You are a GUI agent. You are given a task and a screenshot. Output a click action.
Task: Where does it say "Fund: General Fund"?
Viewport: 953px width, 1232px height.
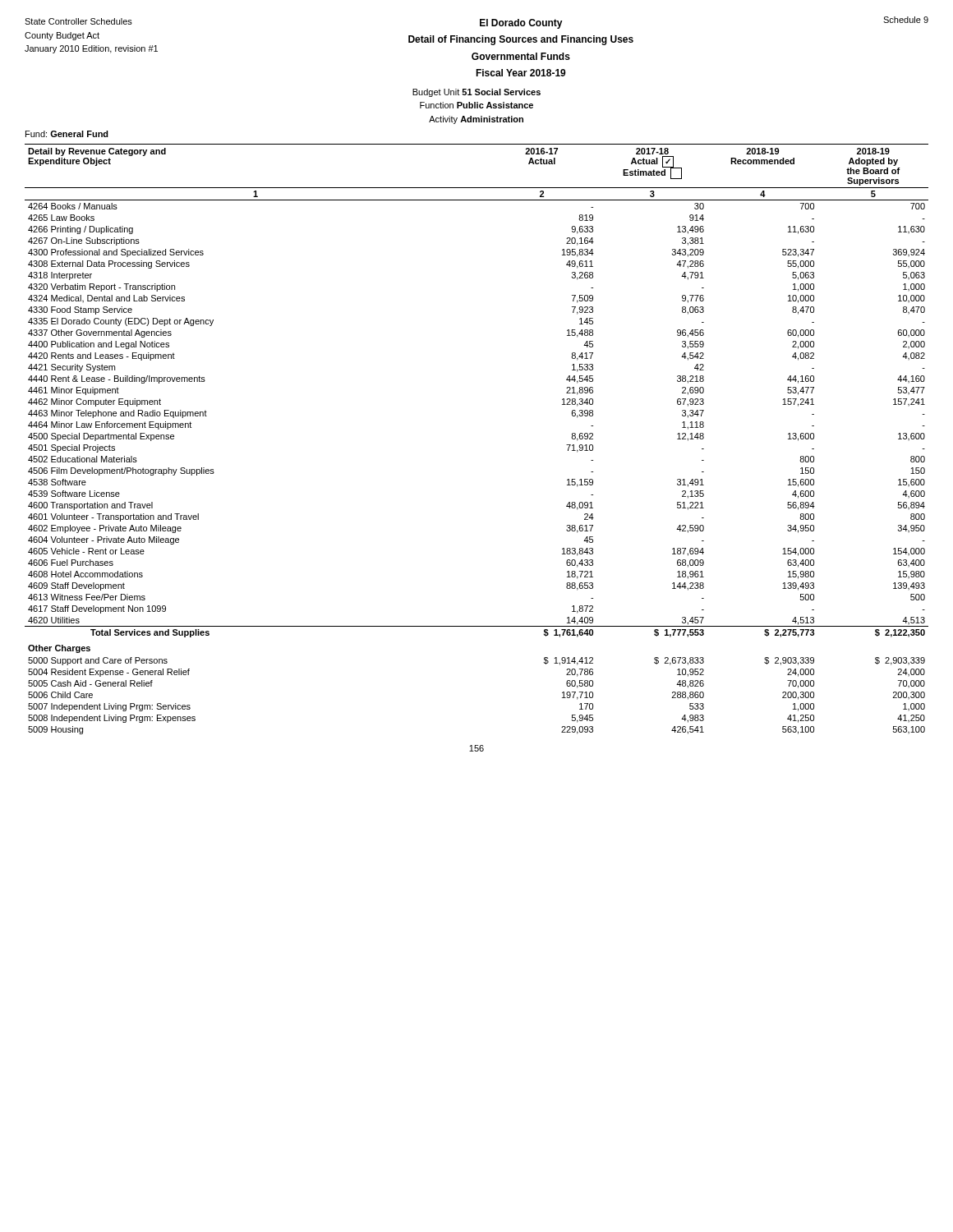tap(67, 134)
